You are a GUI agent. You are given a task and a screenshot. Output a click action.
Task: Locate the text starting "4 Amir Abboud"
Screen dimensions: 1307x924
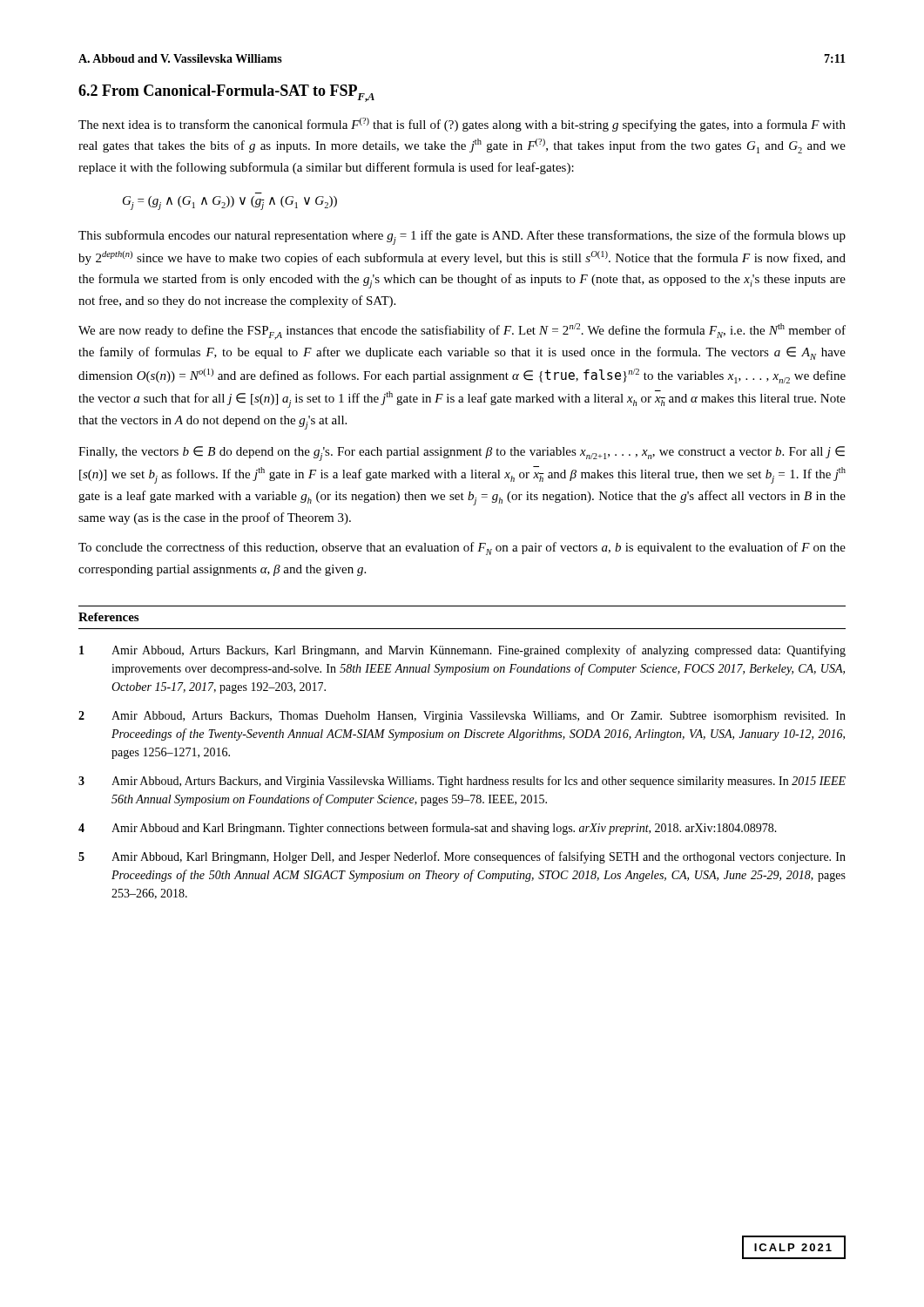(x=462, y=828)
